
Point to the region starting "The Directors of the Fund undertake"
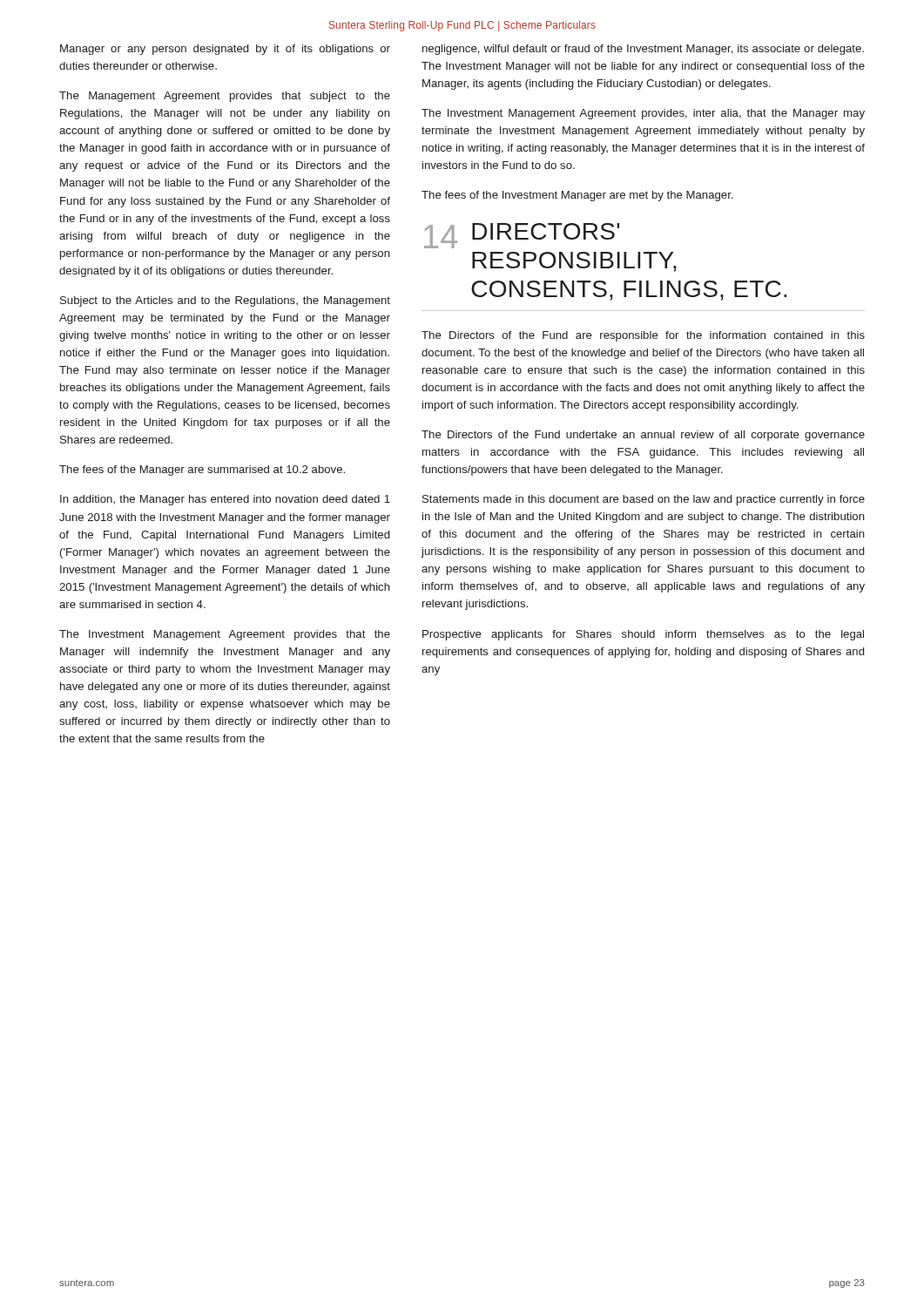[643, 452]
